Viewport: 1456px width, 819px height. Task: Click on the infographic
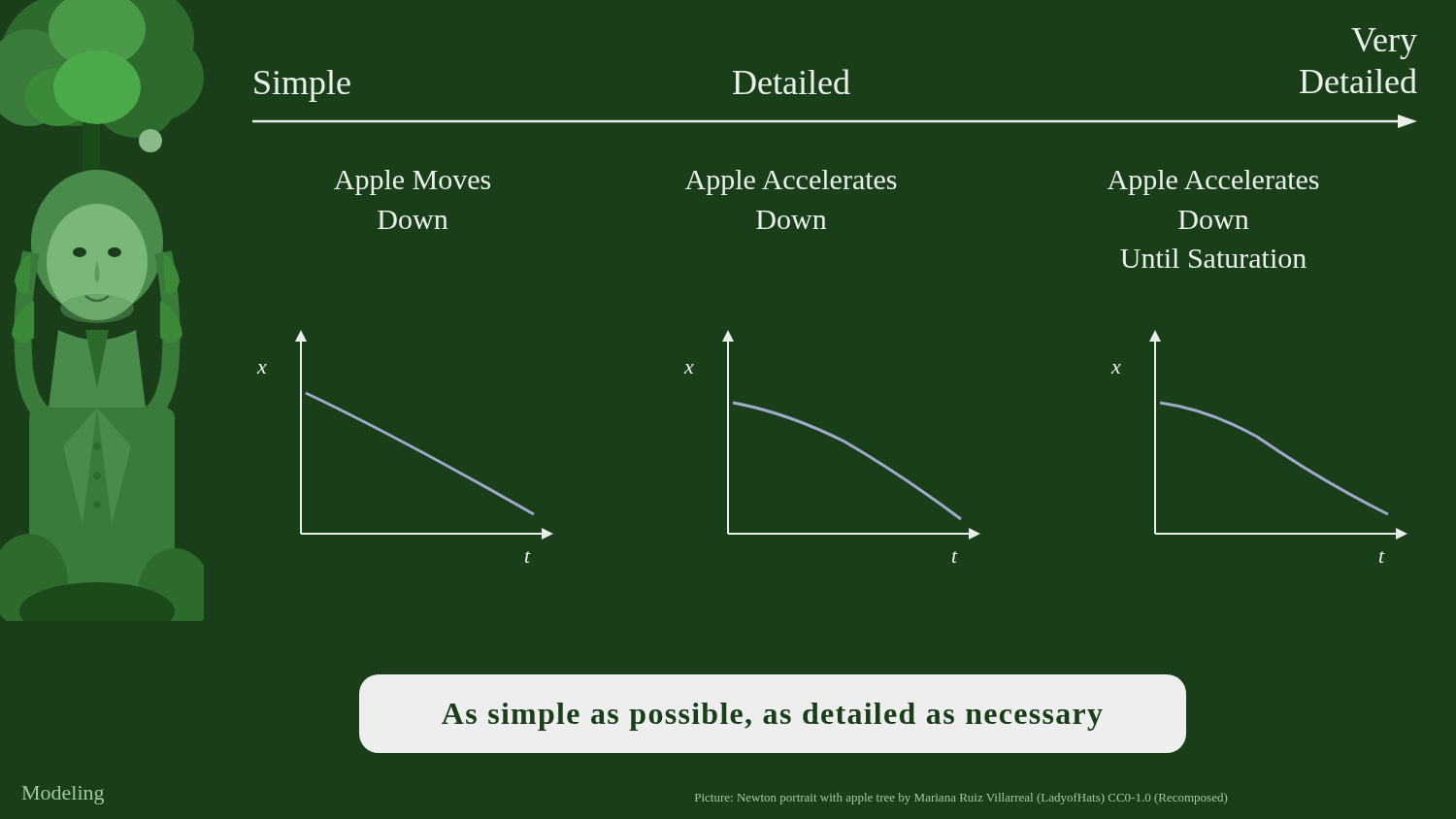coord(825,325)
